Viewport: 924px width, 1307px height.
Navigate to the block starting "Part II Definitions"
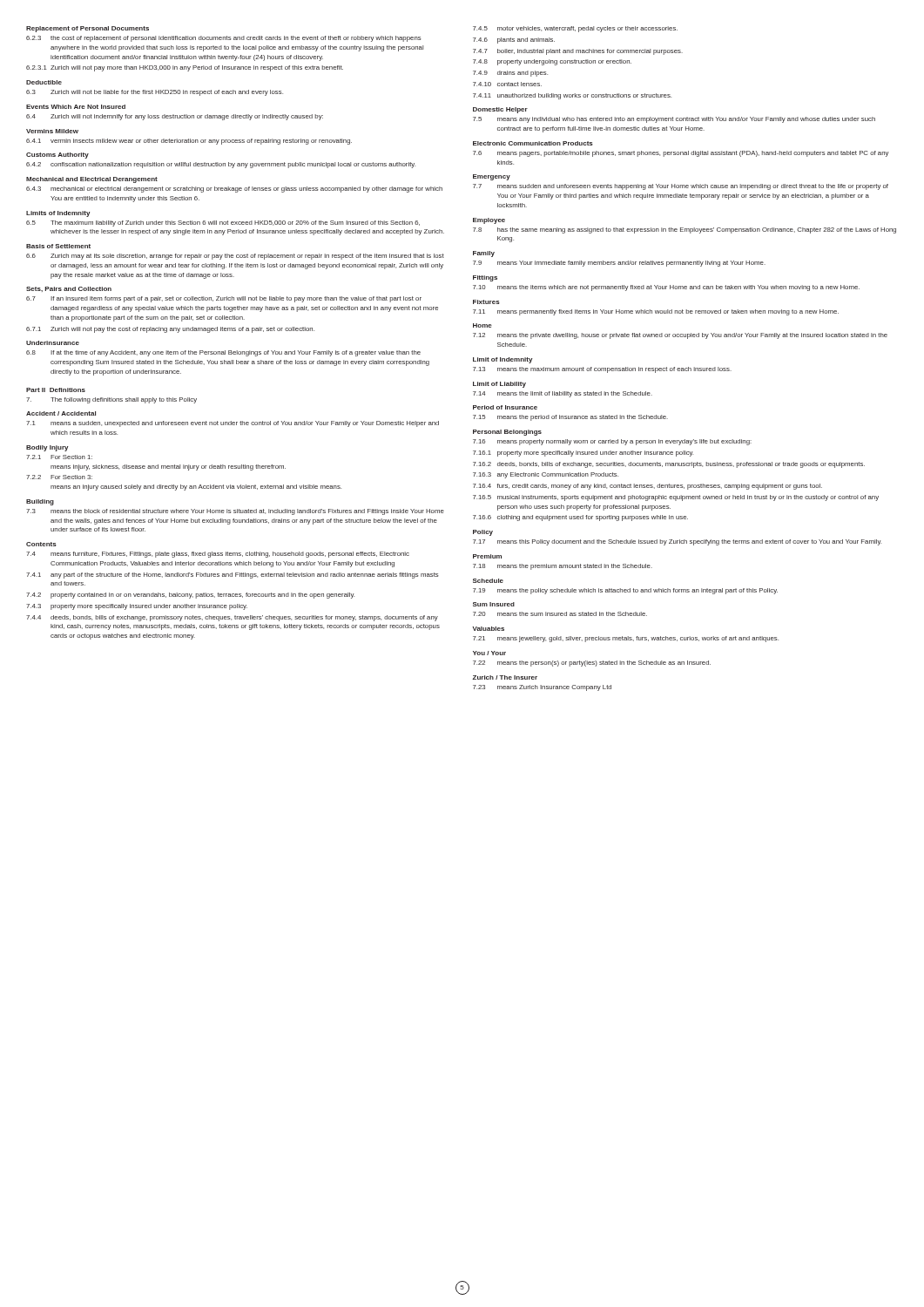click(x=56, y=389)
